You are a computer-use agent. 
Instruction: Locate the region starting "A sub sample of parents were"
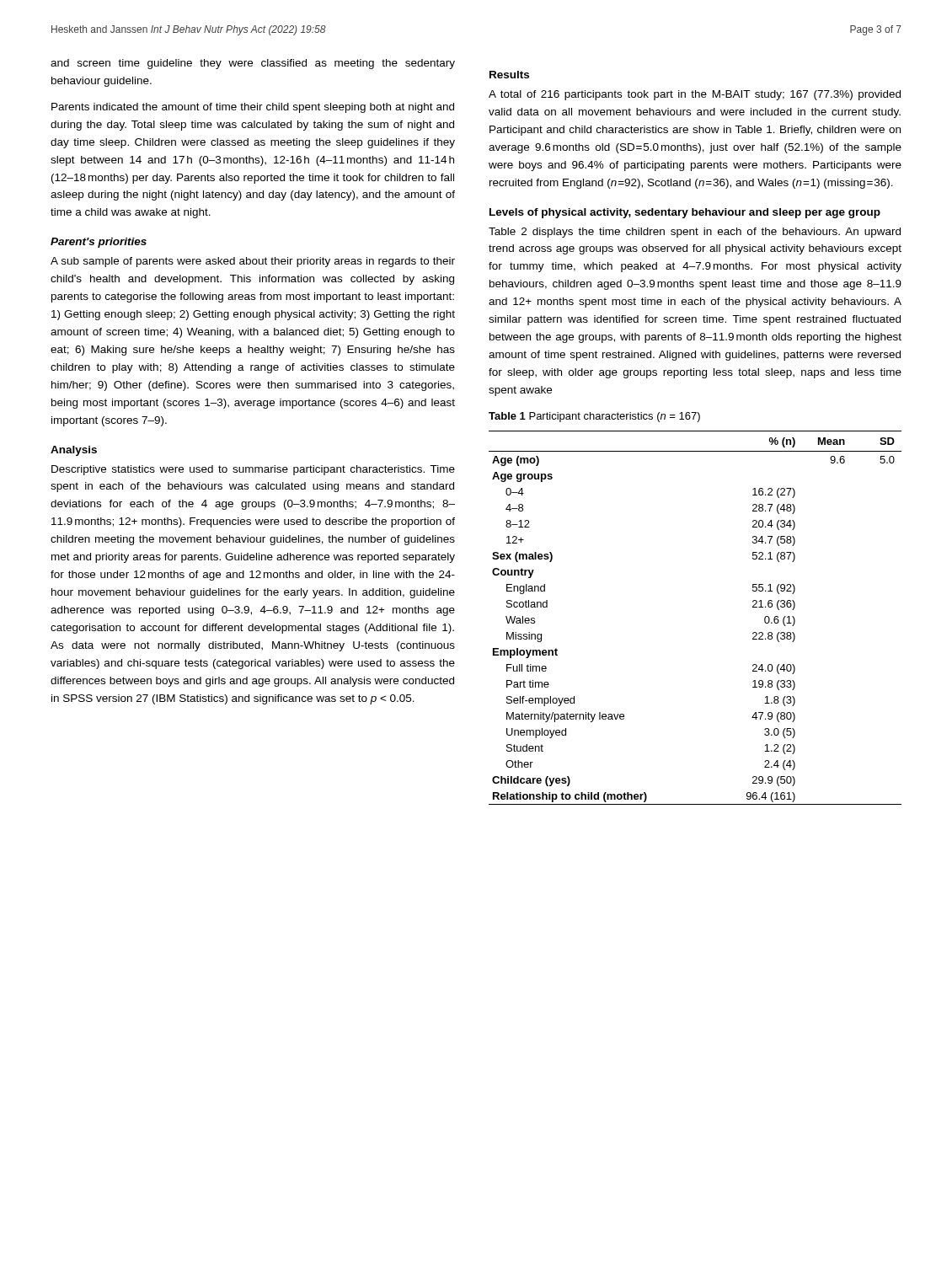(x=253, y=341)
